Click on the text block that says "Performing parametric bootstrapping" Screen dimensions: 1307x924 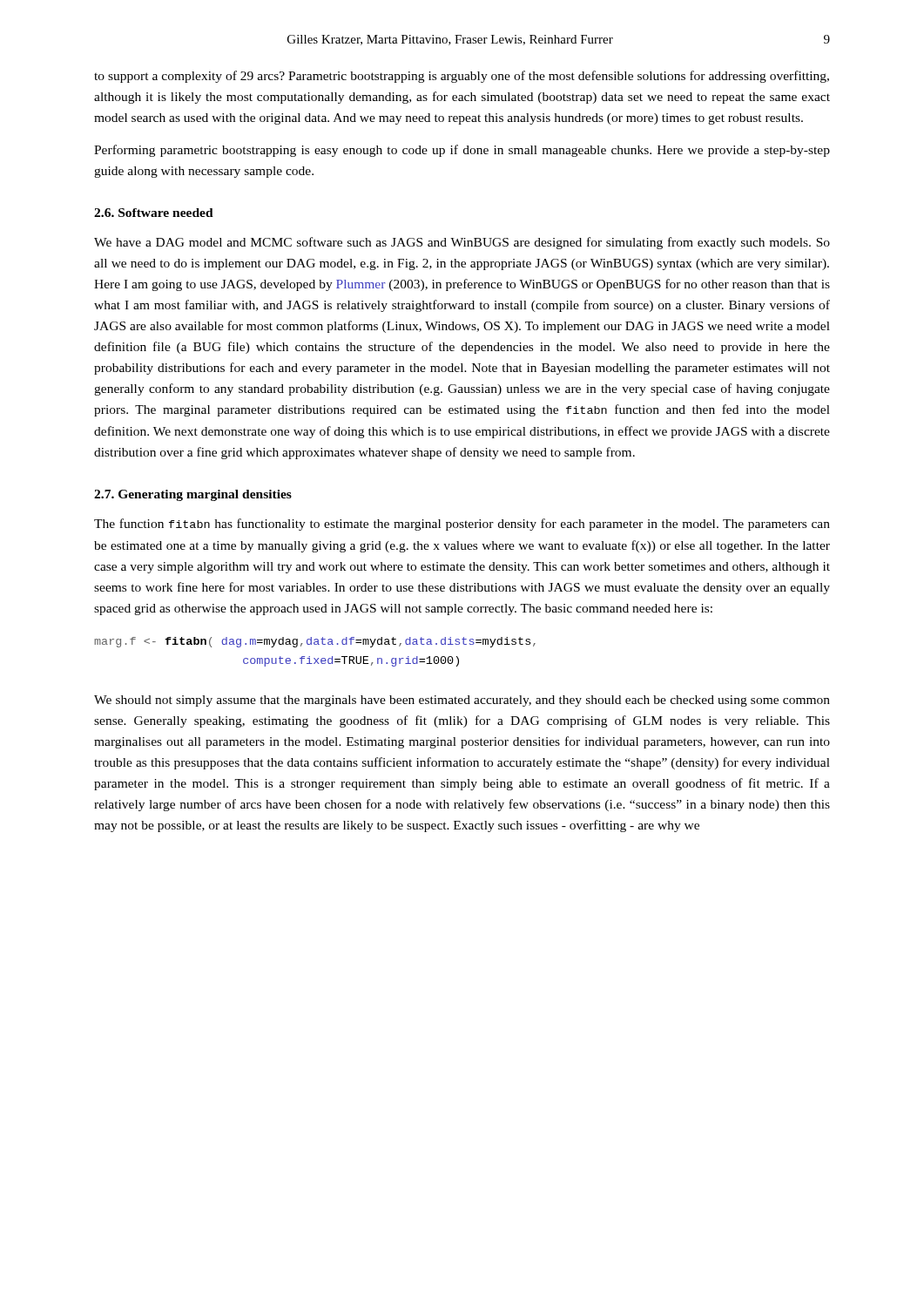click(462, 160)
